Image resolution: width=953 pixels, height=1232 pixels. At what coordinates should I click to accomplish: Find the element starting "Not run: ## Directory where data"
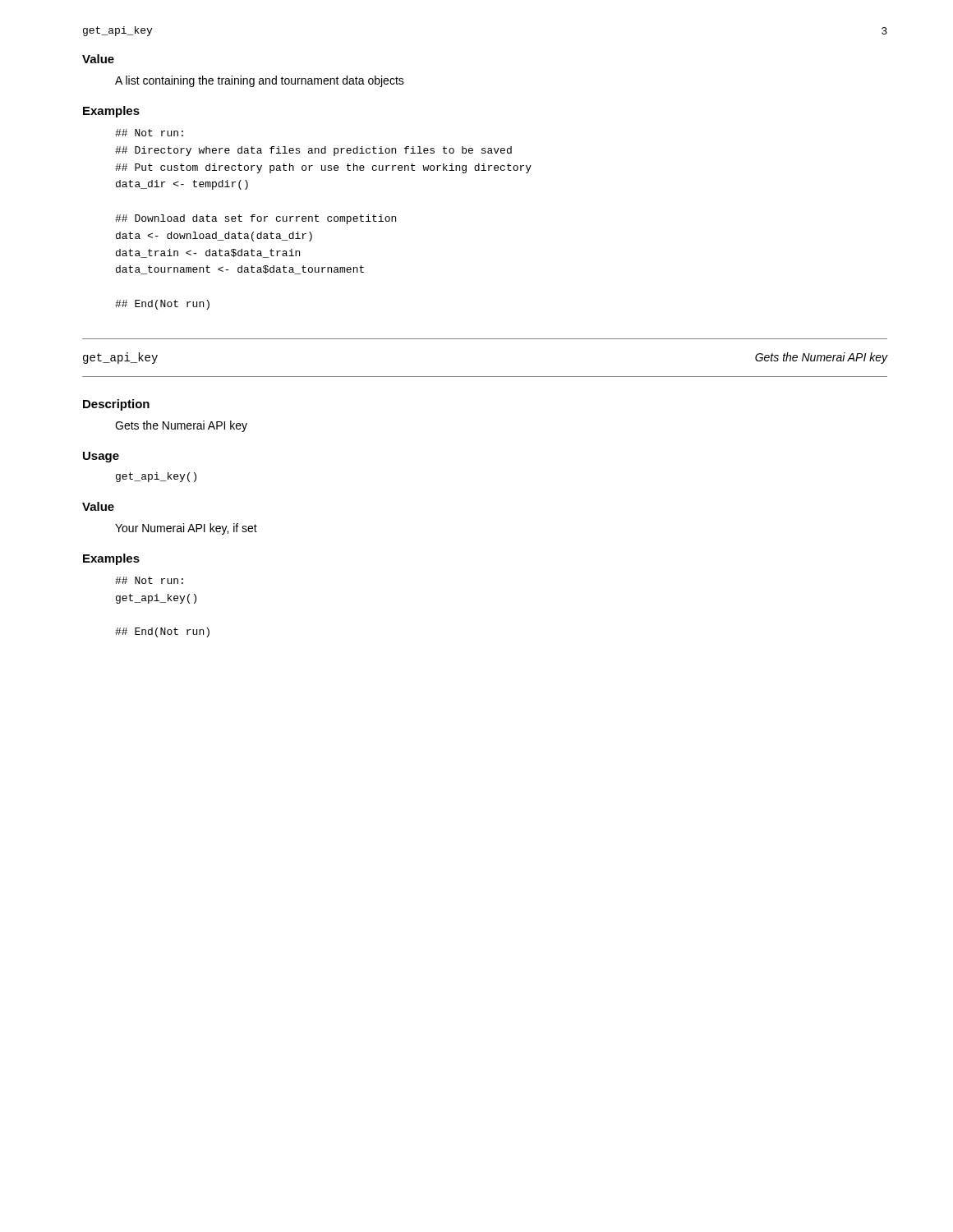point(323,219)
